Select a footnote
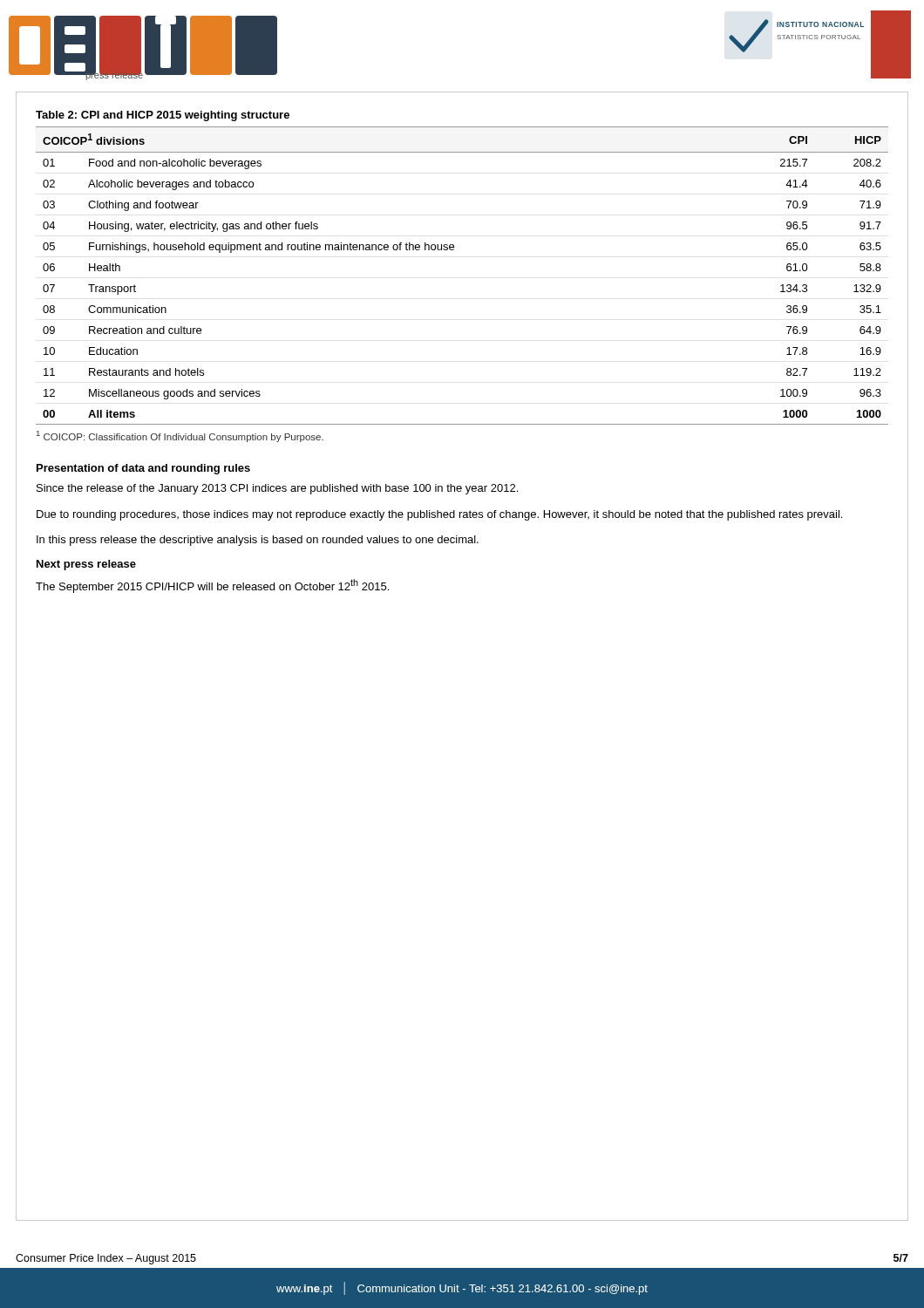This screenshot has width=924, height=1308. pyautogui.click(x=180, y=435)
